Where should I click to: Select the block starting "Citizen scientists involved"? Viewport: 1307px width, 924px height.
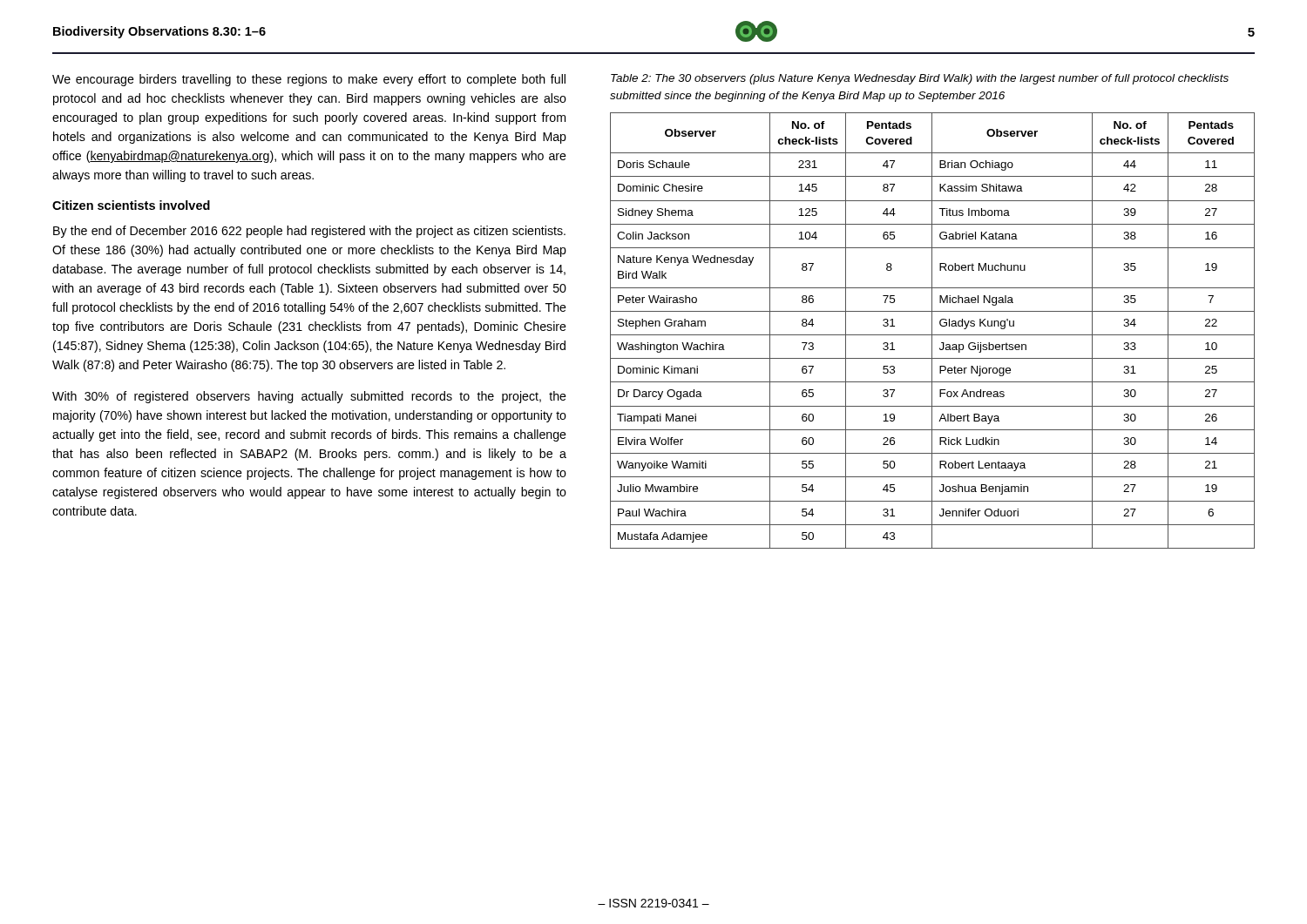point(131,206)
